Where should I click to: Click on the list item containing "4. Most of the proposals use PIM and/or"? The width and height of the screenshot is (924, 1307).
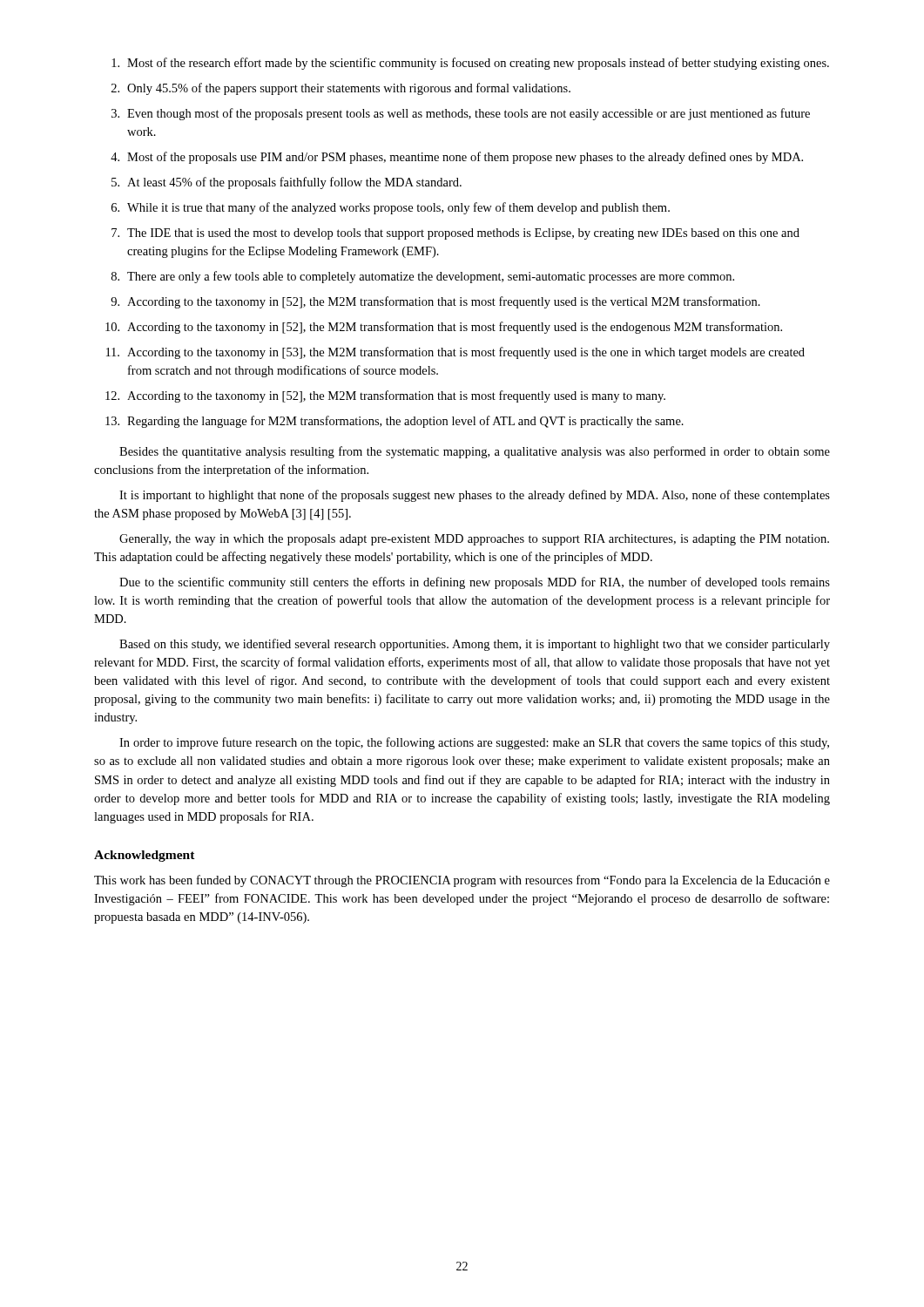[462, 157]
